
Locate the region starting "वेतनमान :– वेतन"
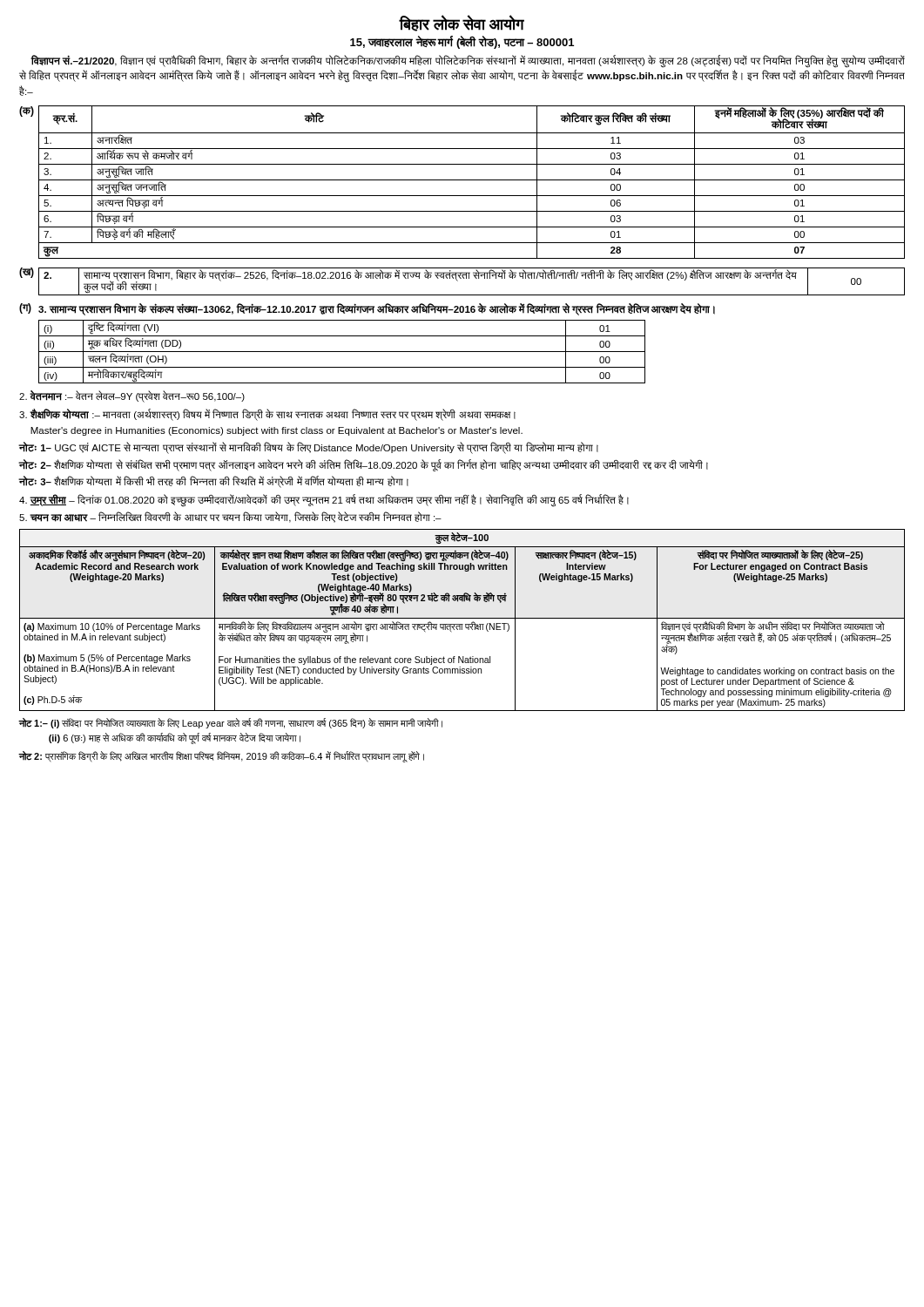pyautogui.click(x=132, y=396)
